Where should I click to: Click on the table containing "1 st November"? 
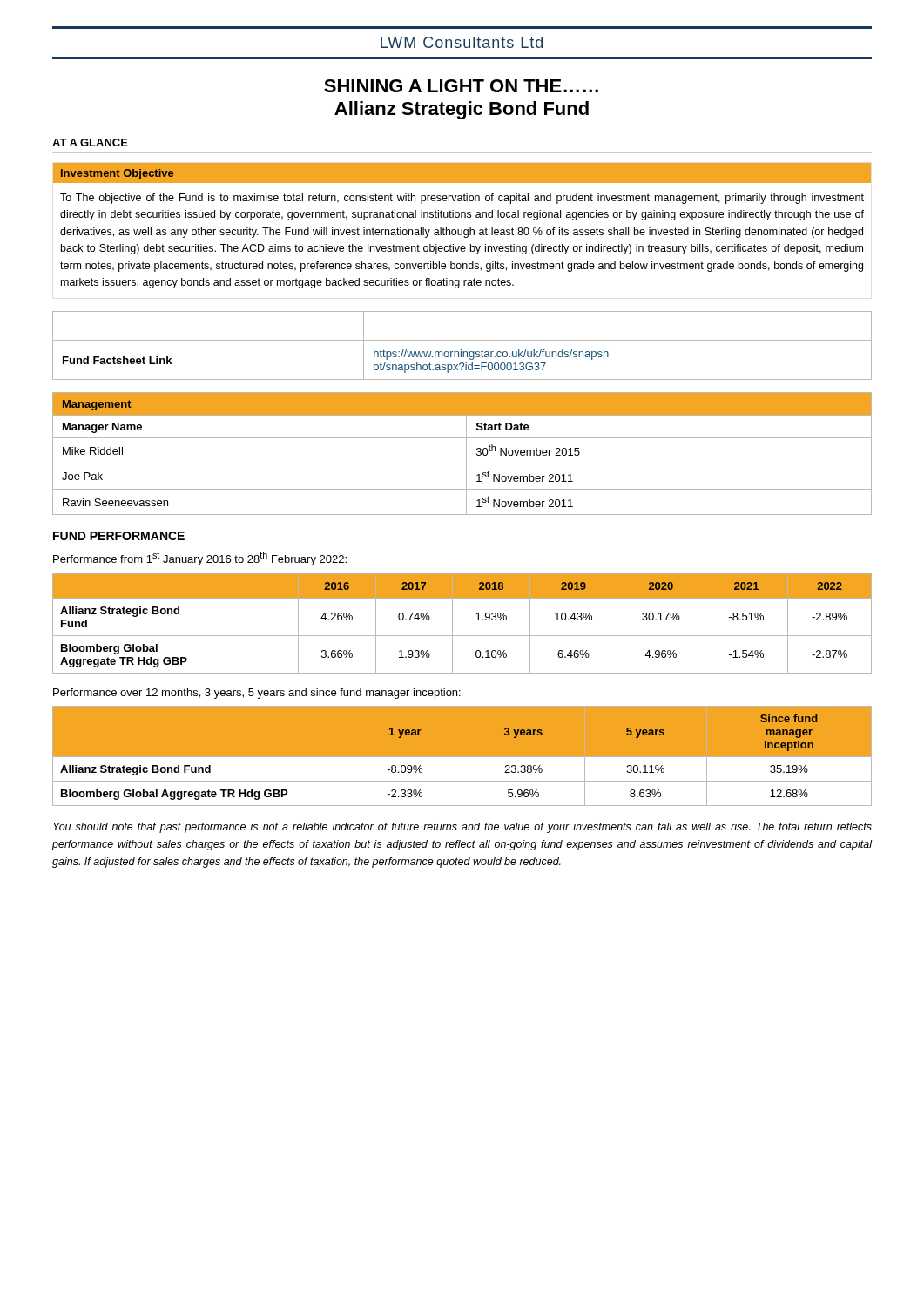pos(462,454)
